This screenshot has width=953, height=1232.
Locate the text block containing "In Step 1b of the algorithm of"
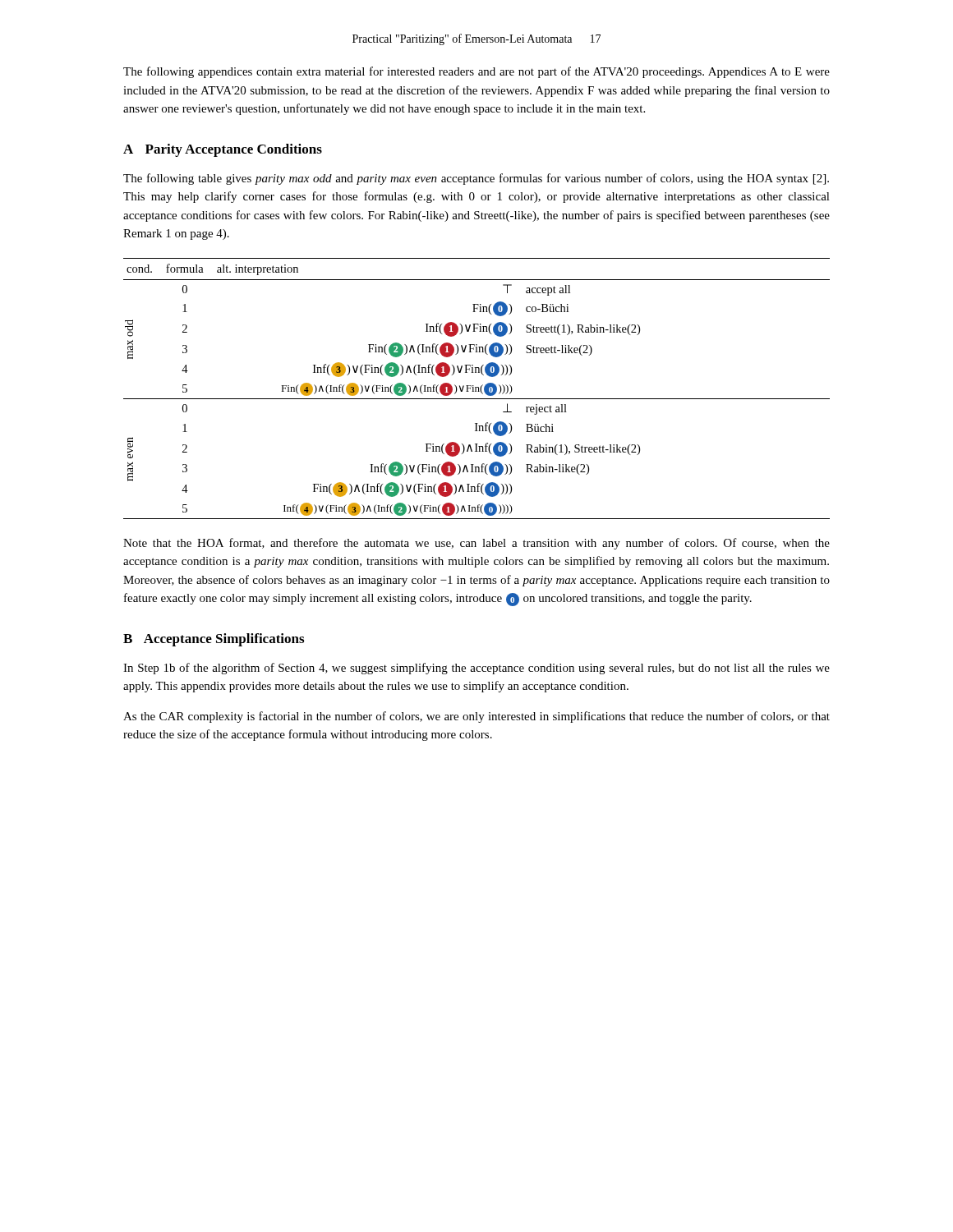pos(476,677)
